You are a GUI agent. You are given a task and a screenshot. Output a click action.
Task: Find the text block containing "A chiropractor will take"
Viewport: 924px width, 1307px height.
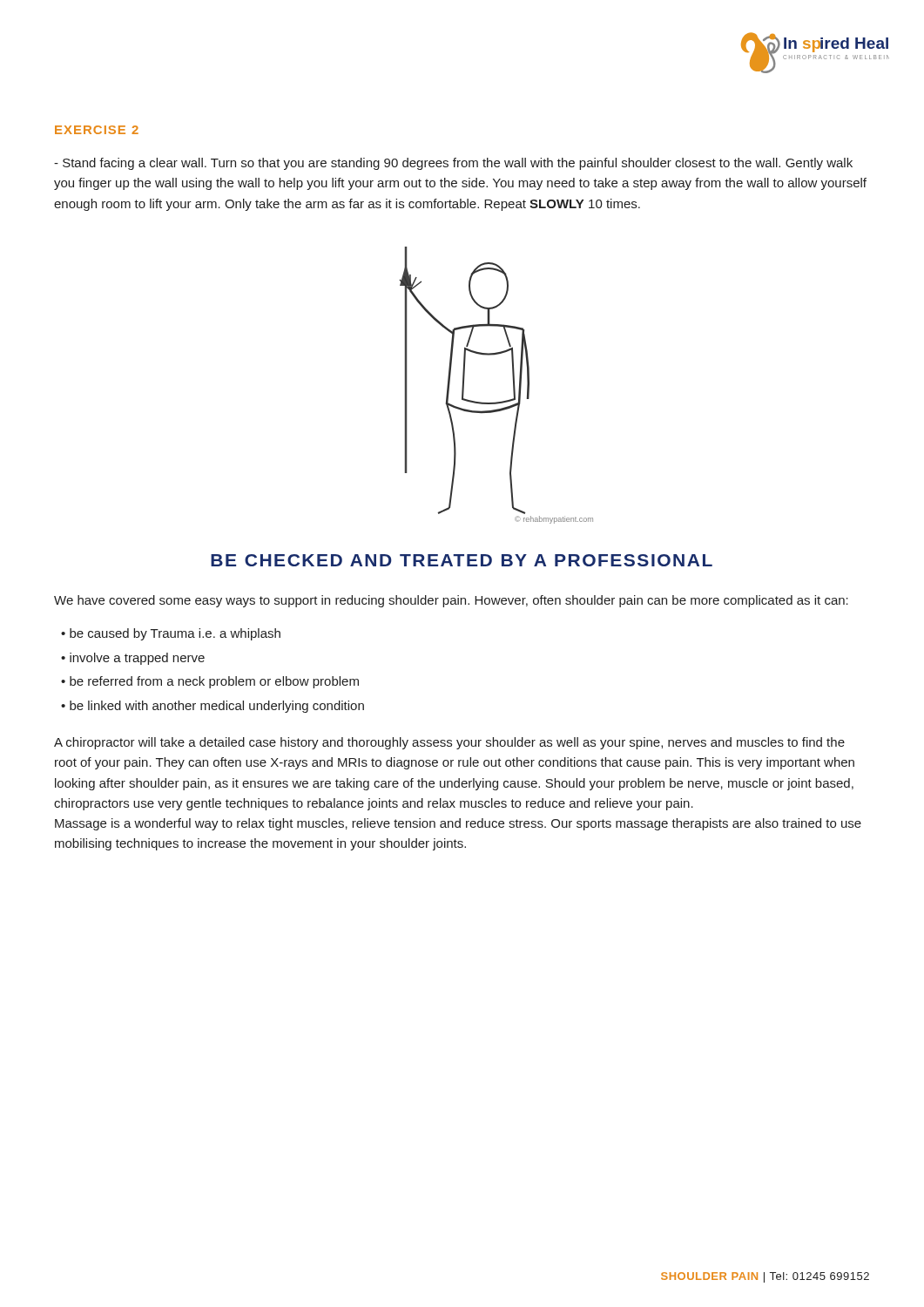[458, 793]
